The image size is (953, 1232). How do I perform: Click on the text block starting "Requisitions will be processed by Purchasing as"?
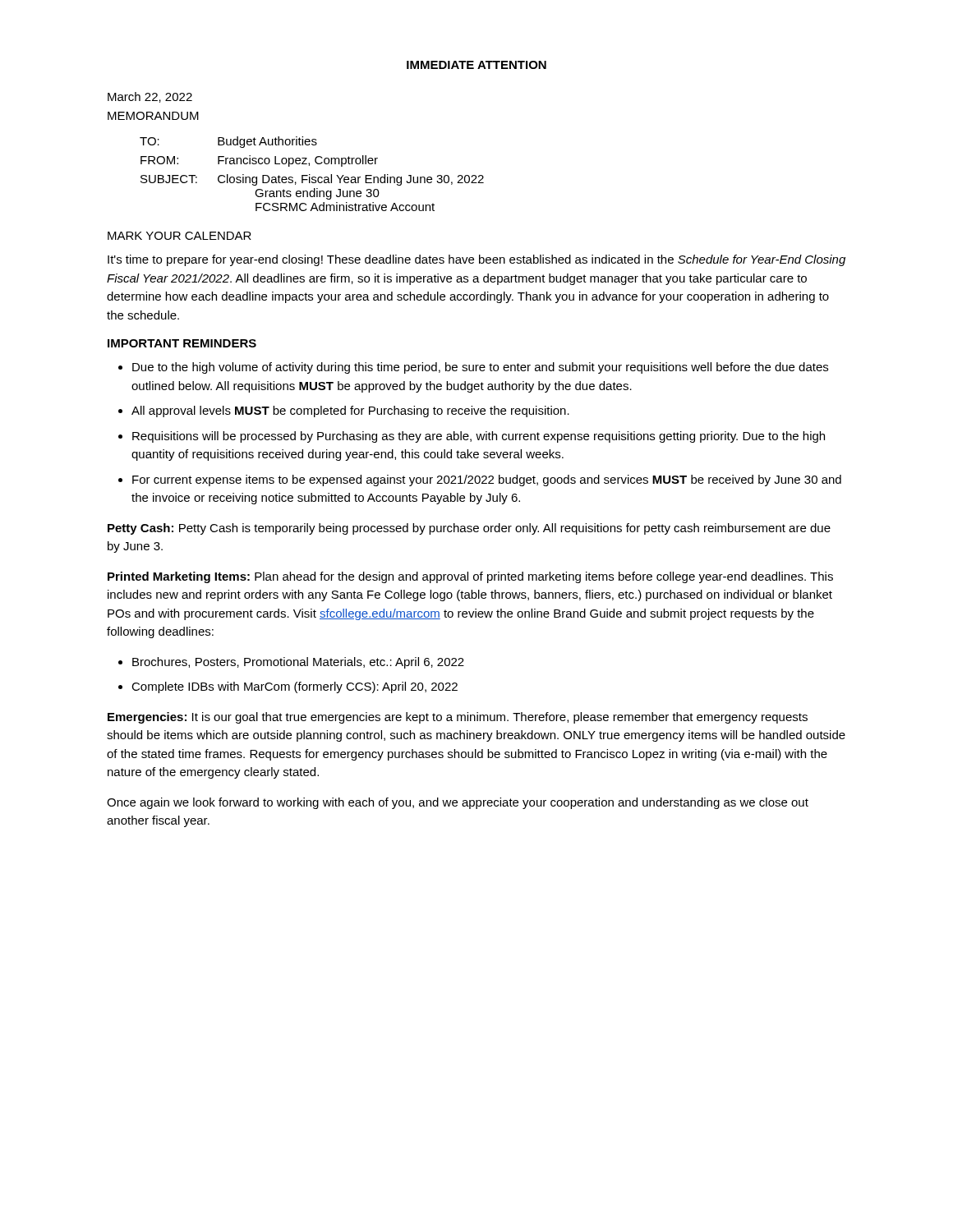pyautogui.click(x=479, y=445)
